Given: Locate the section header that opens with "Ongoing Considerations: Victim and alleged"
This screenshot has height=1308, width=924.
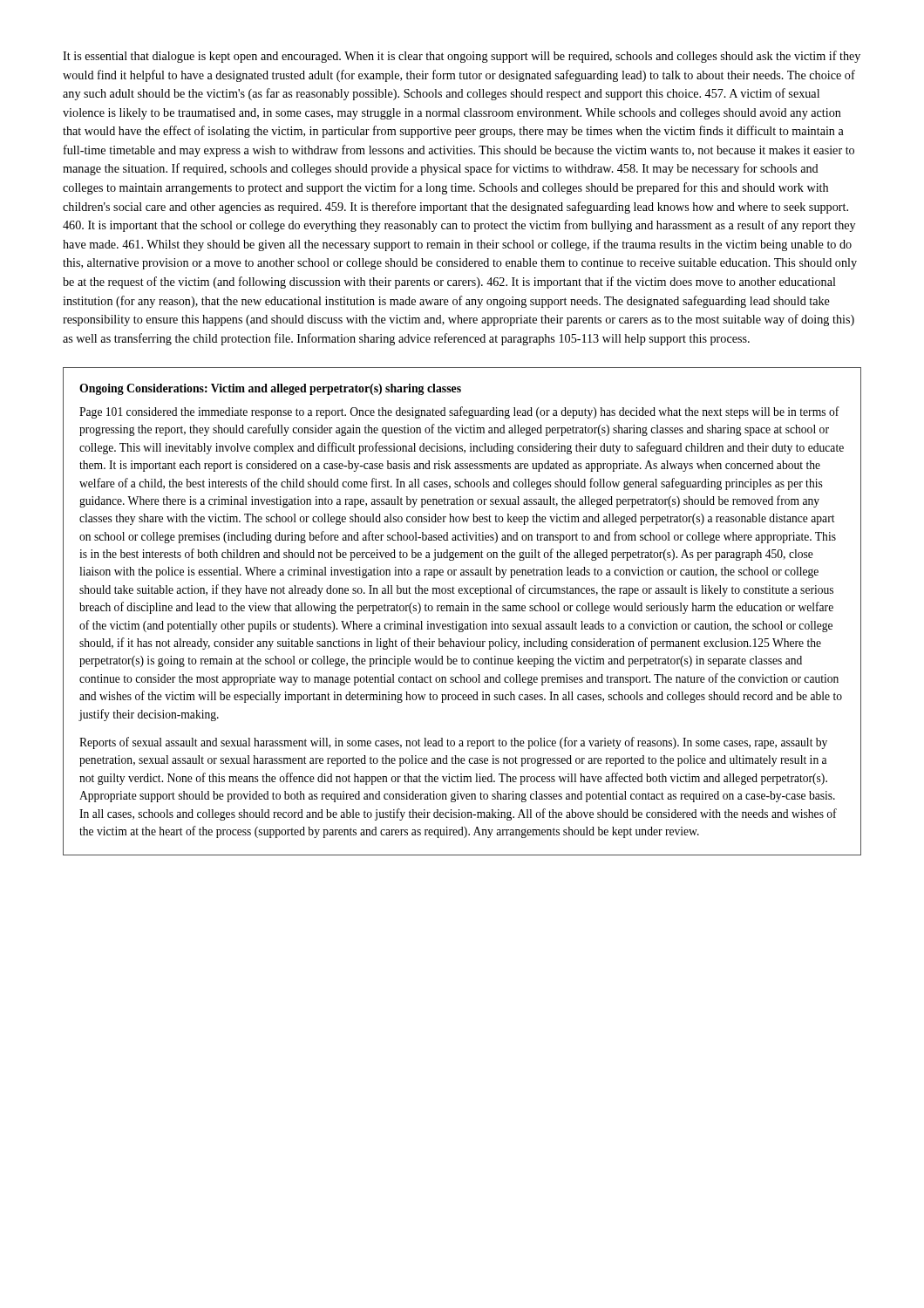Looking at the screenshot, I should tap(270, 389).
